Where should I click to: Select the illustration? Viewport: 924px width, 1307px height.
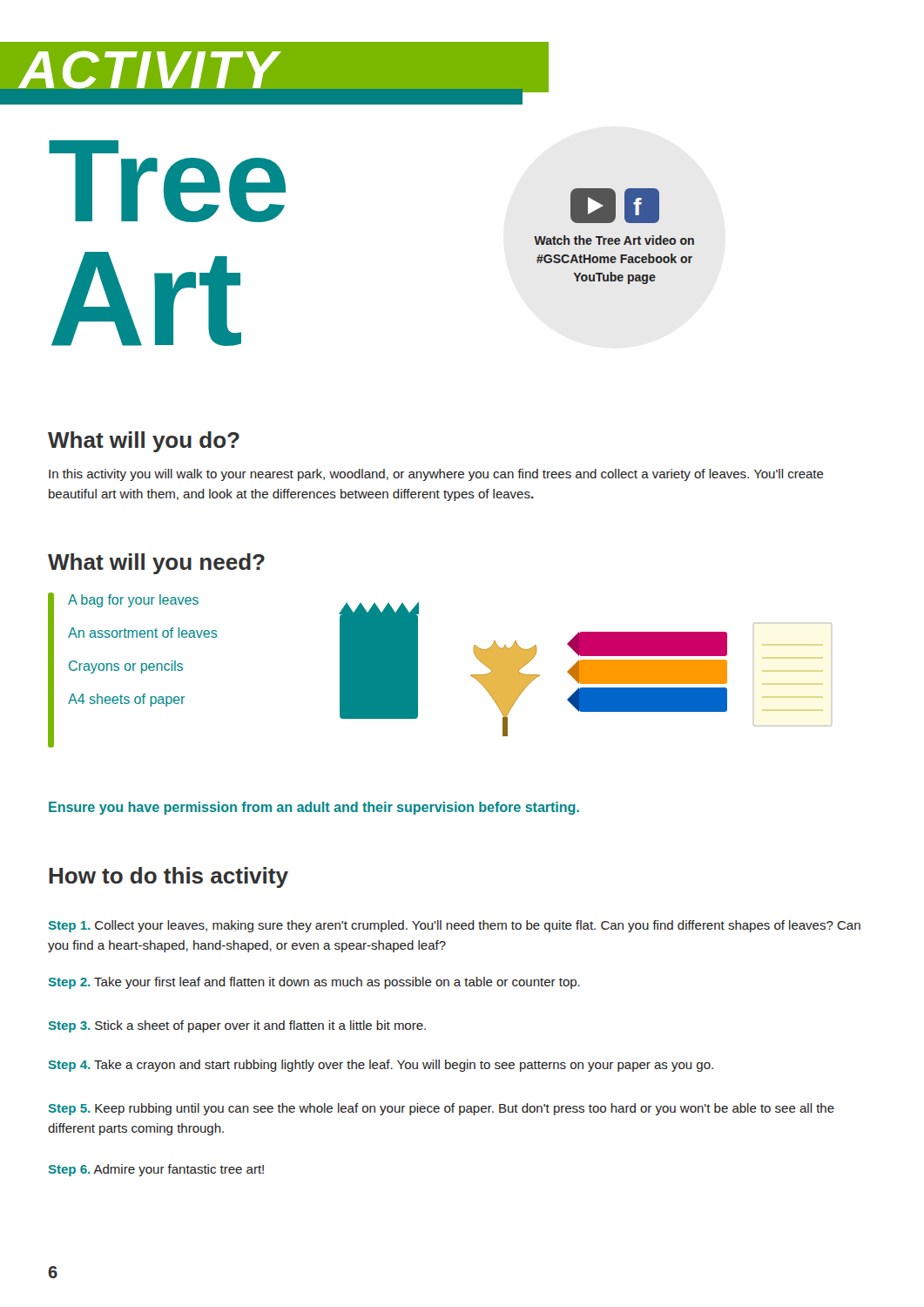(x=588, y=670)
